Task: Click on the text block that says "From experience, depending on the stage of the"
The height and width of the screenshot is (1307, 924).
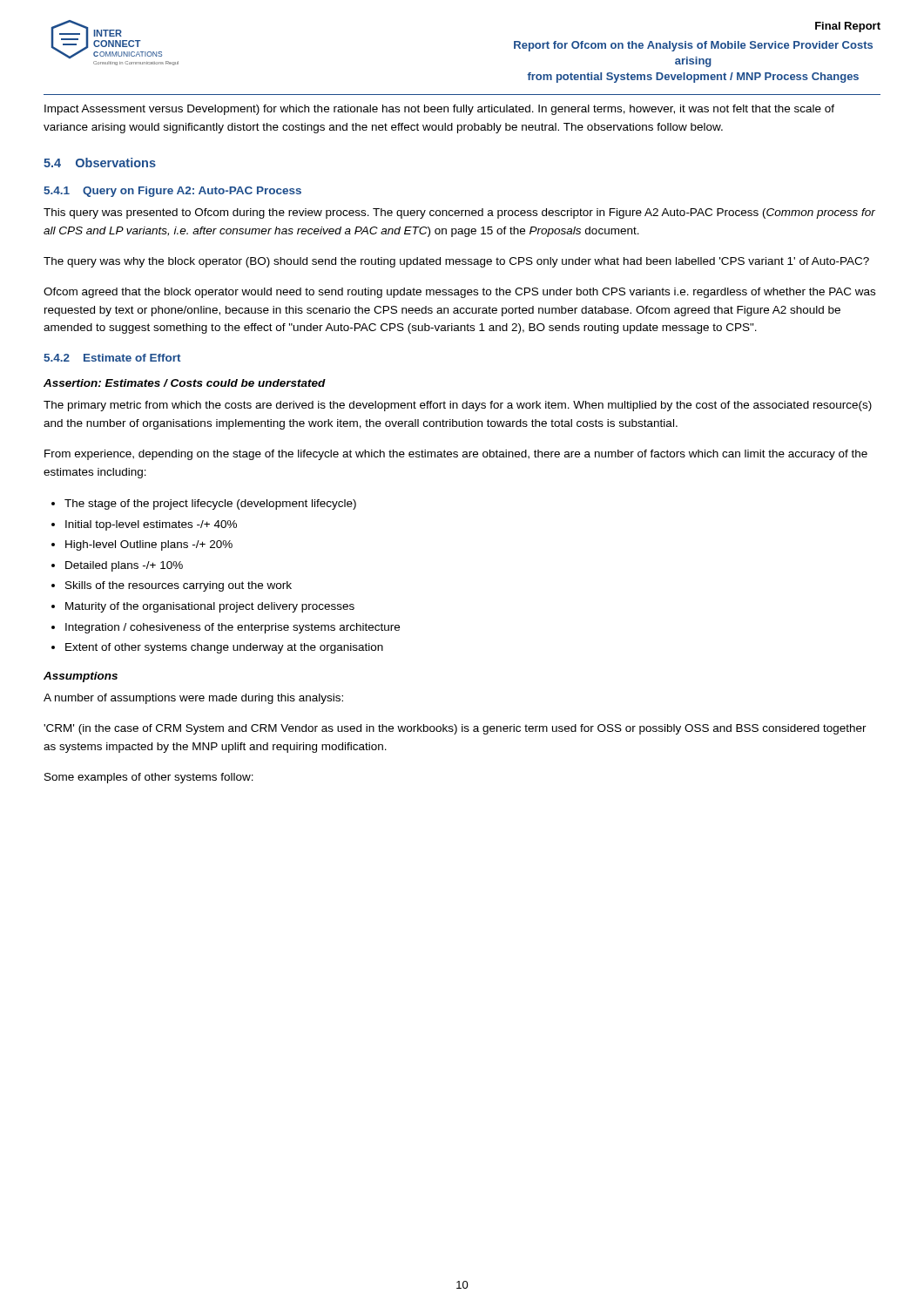Action: (x=456, y=463)
